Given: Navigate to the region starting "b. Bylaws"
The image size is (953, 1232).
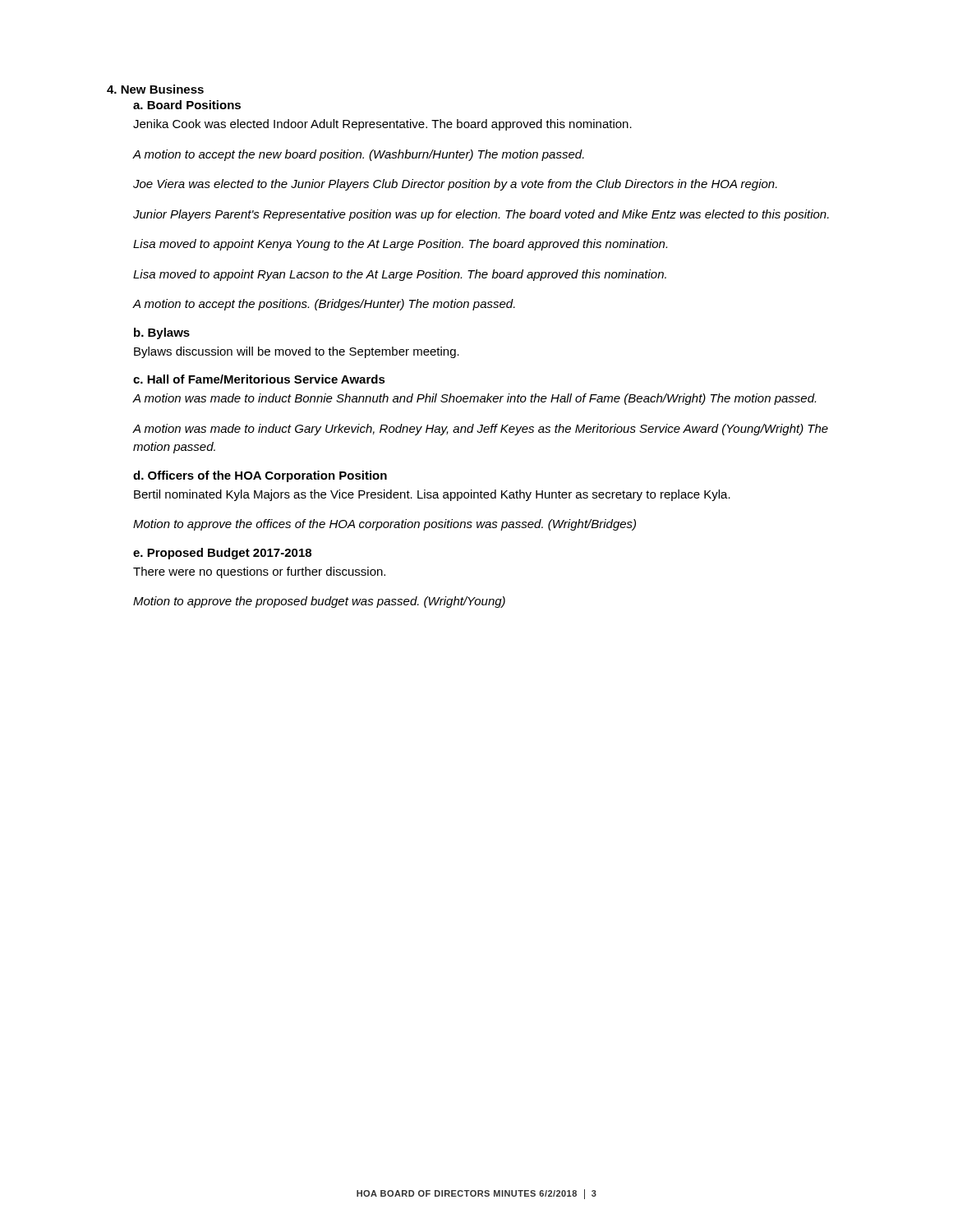Looking at the screenshot, I should (162, 332).
